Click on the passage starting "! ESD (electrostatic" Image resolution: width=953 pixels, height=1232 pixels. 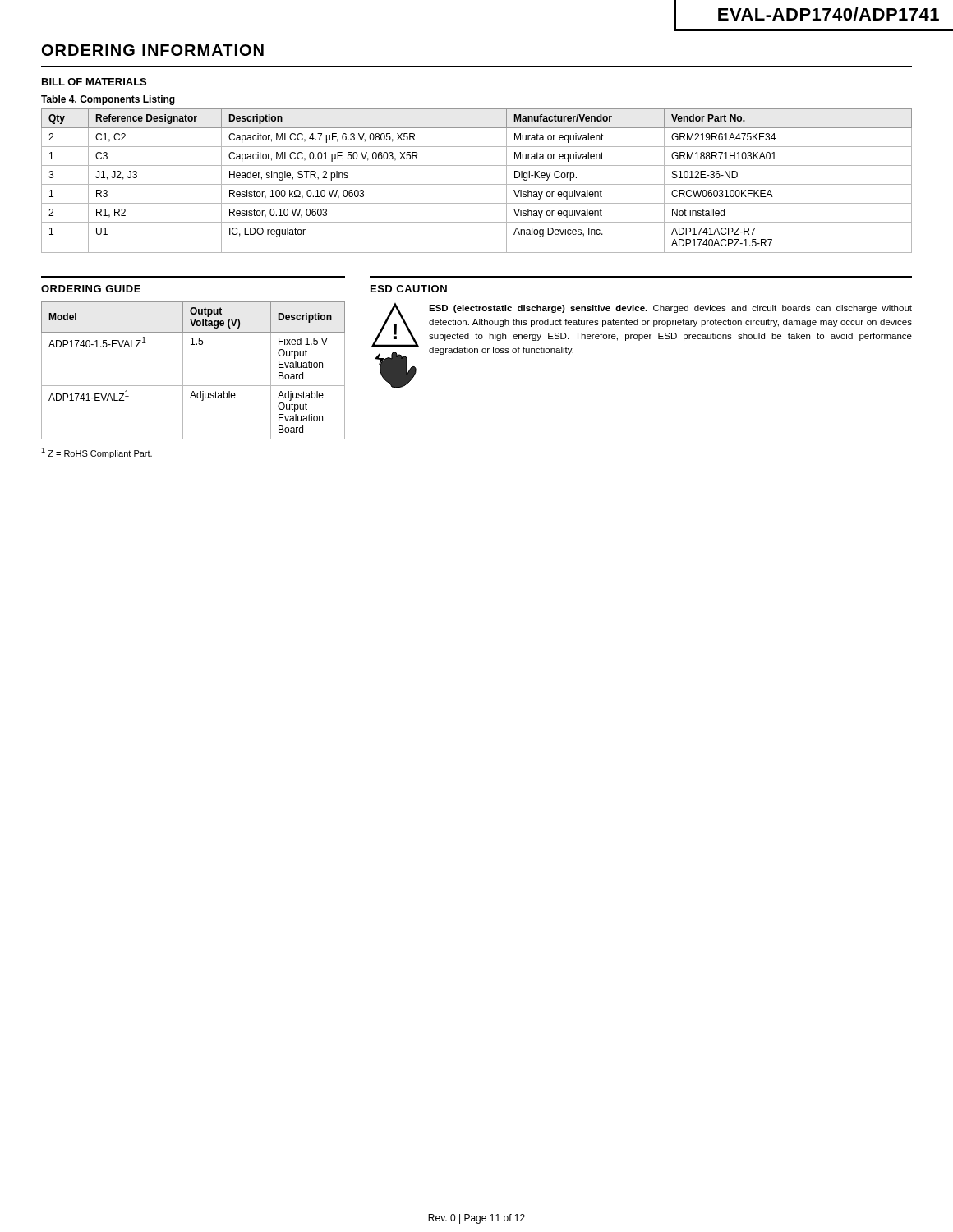coord(641,345)
